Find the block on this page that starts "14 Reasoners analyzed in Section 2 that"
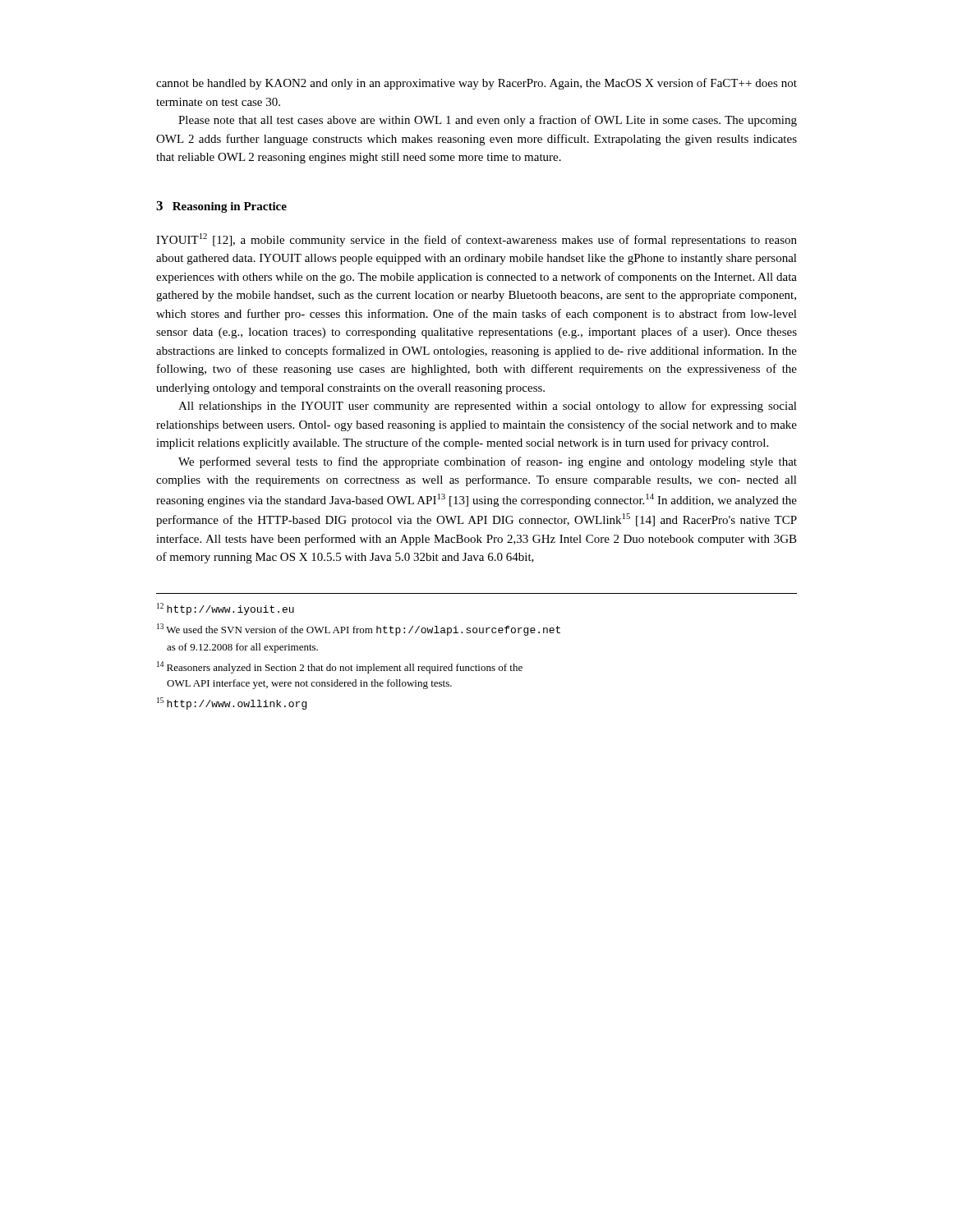This screenshot has width=953, height=1232. [339, 675]
